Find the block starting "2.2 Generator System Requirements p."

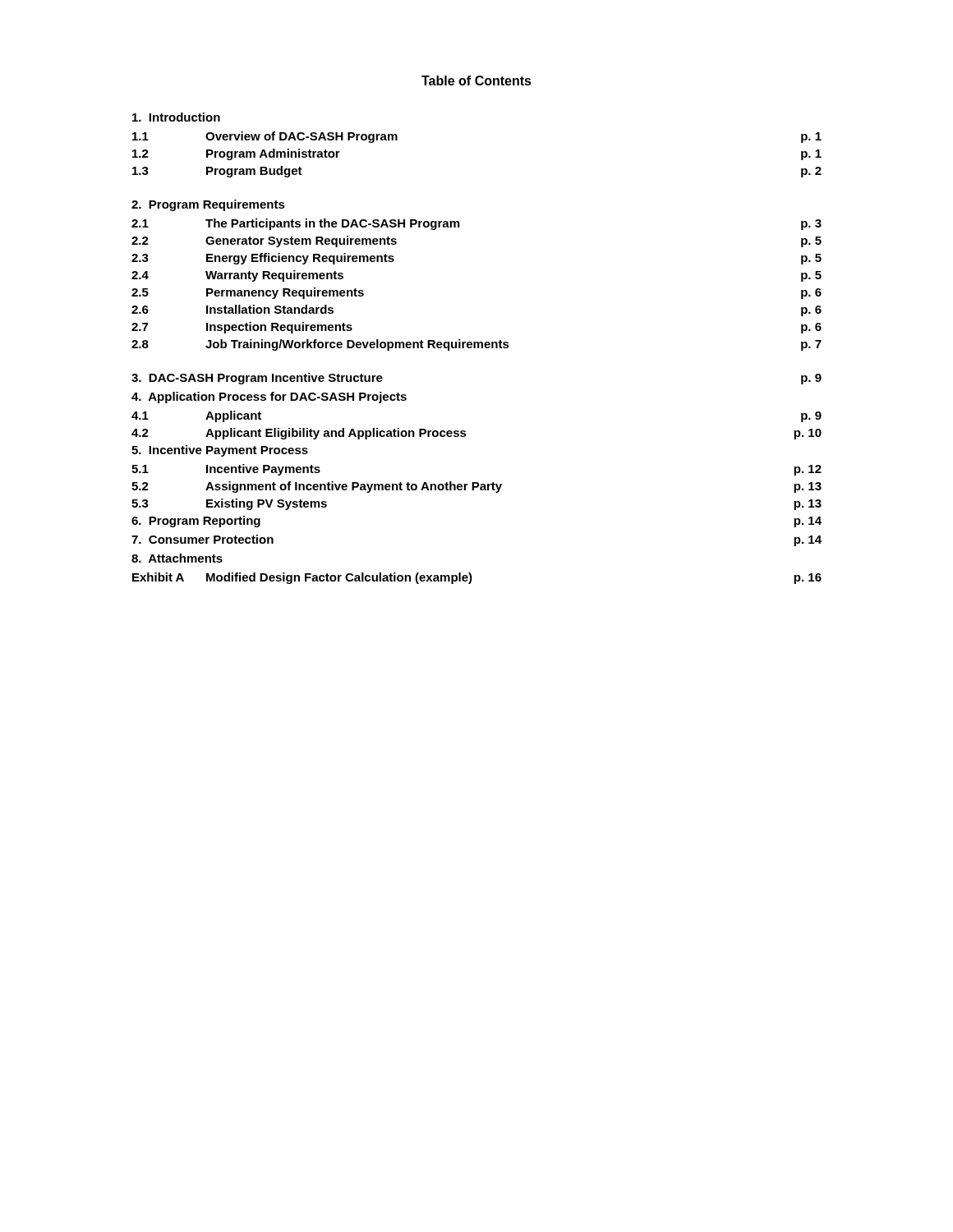(134, 241)
